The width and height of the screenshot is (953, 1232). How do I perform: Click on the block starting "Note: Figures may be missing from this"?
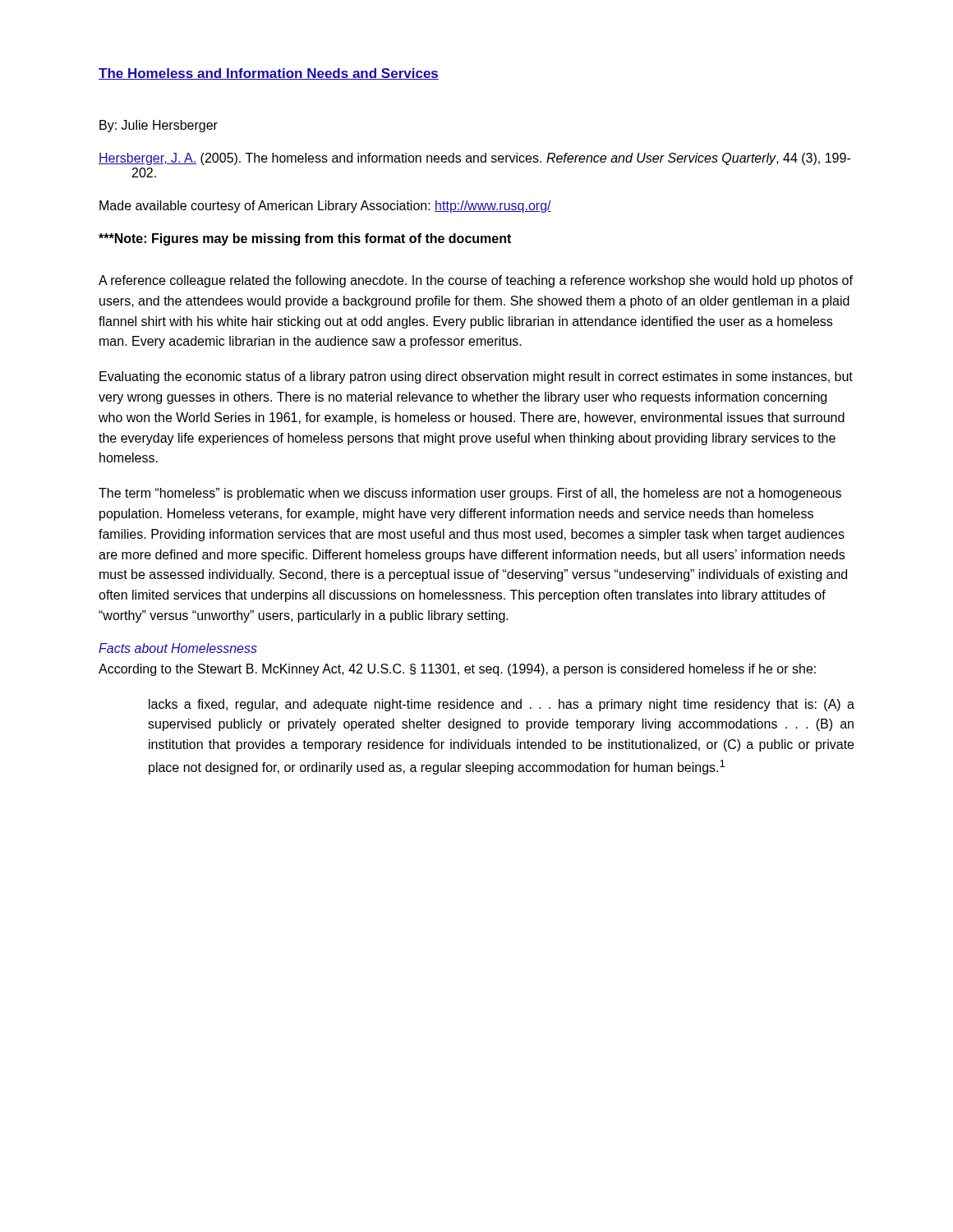pyautogui.click(x=305, y=239)
